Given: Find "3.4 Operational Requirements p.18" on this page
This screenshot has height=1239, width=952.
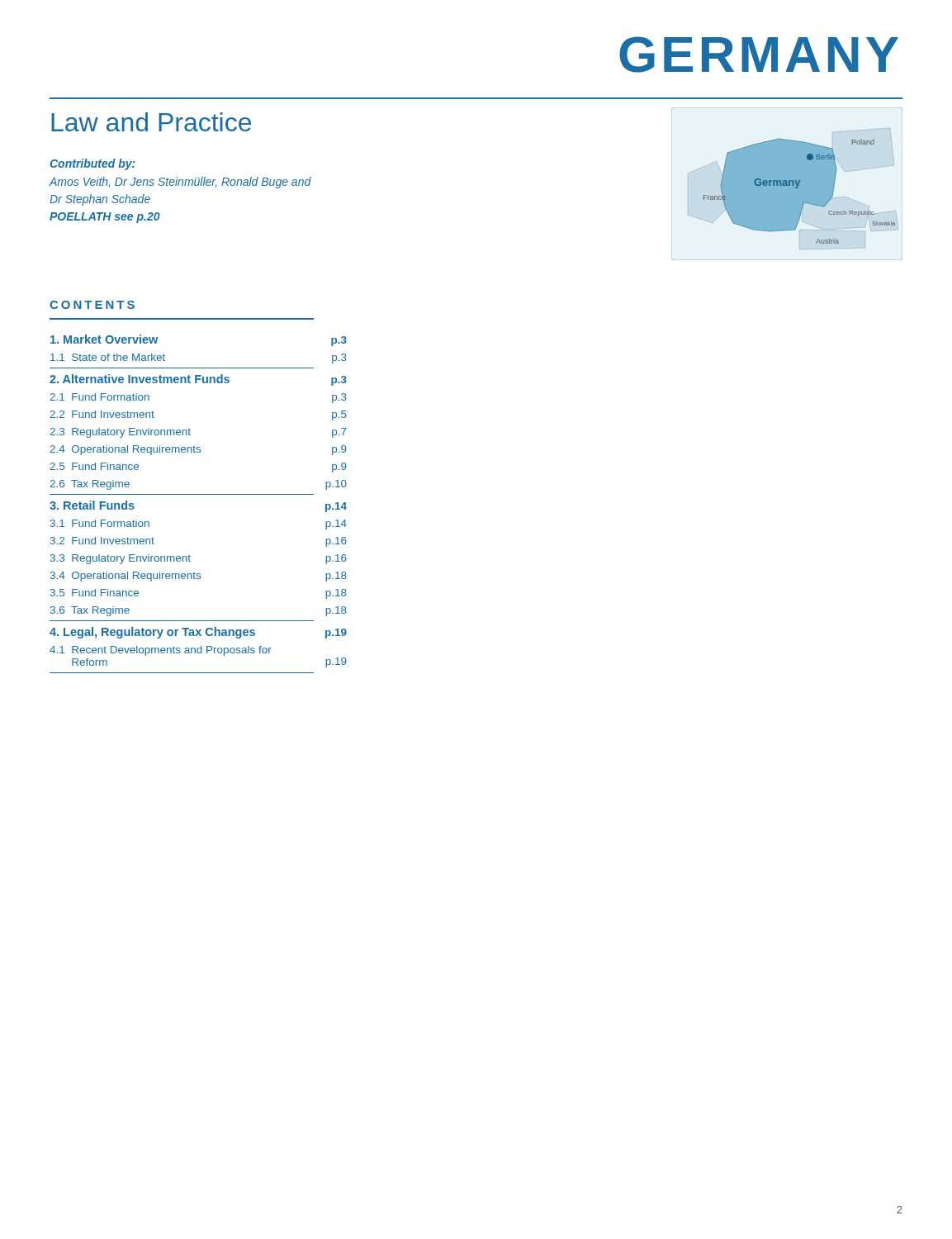Looking at the screenshot, I should (198, 575).
